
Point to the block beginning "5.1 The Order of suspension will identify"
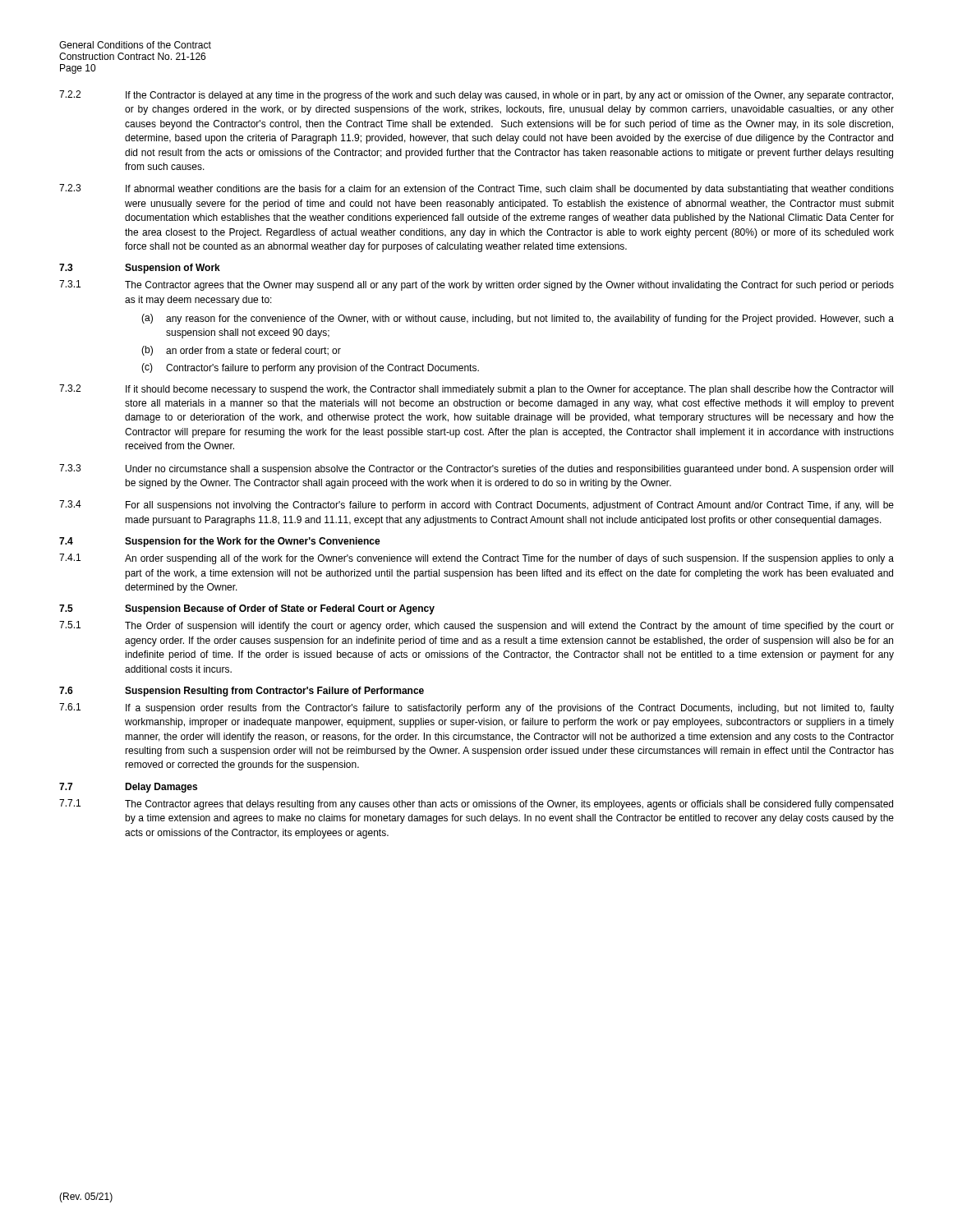point(476,648)
